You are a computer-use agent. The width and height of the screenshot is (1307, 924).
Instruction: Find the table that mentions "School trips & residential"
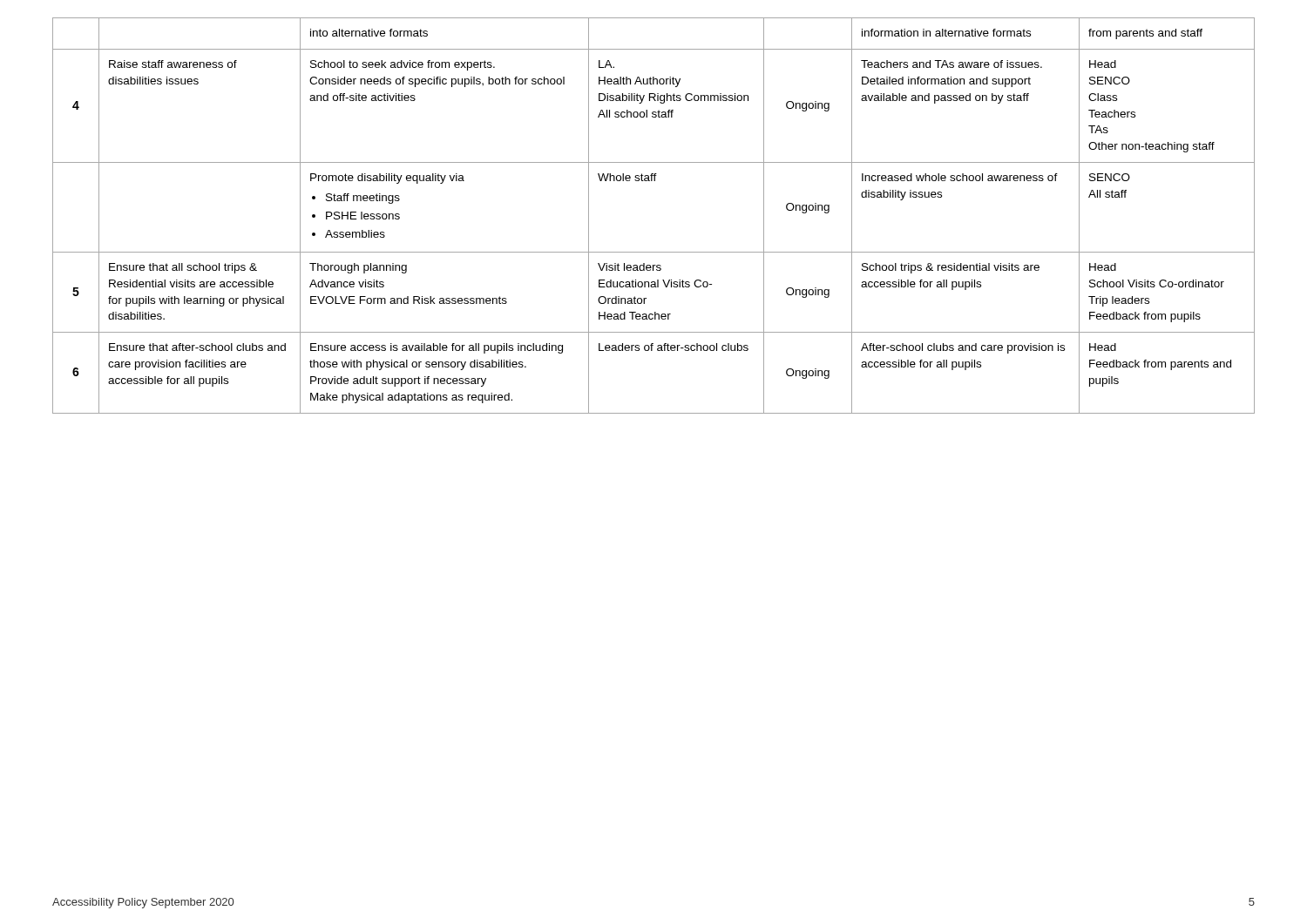(654, 216)
